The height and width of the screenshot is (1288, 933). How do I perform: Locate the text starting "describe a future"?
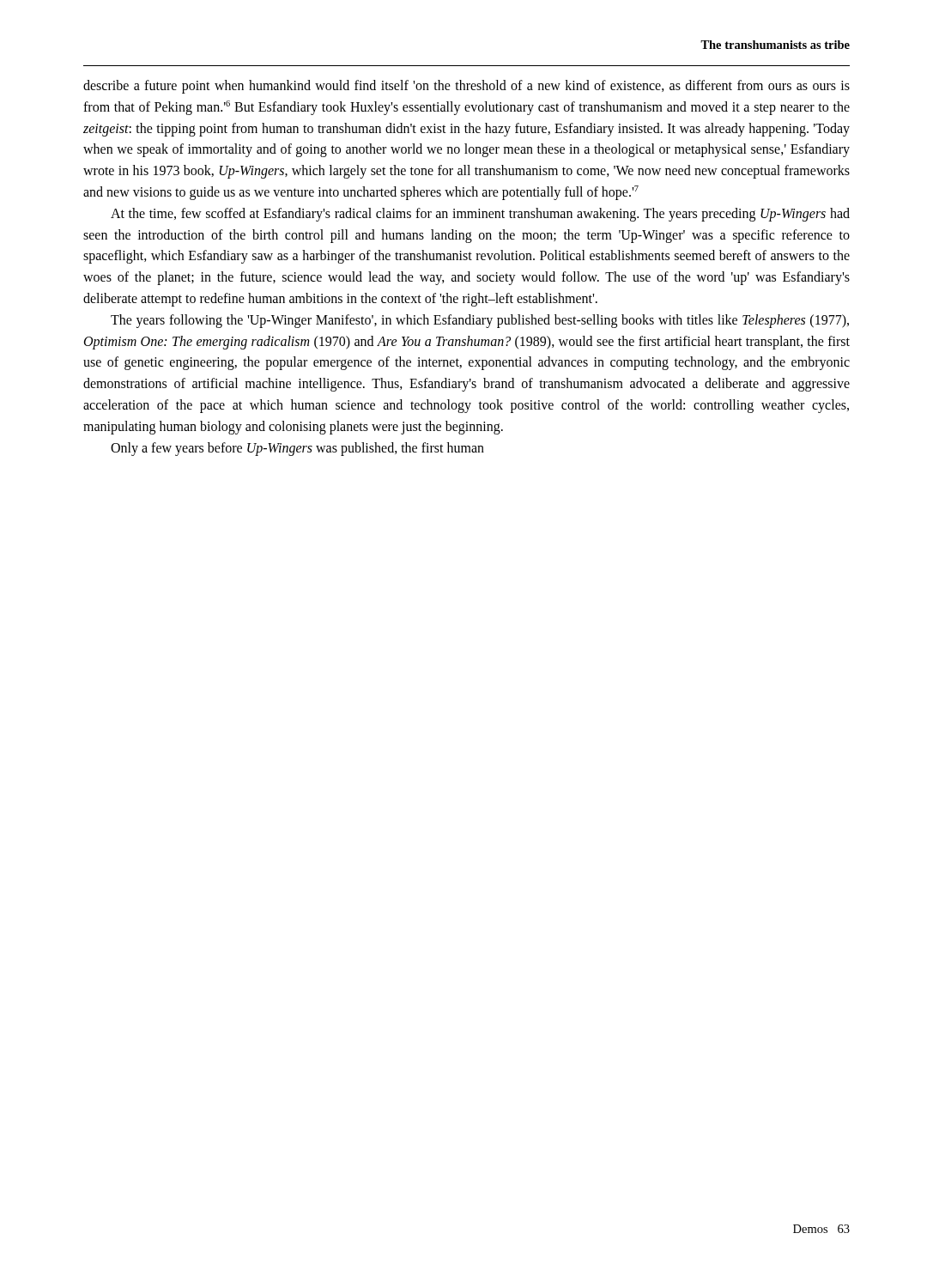pos(466,267)
